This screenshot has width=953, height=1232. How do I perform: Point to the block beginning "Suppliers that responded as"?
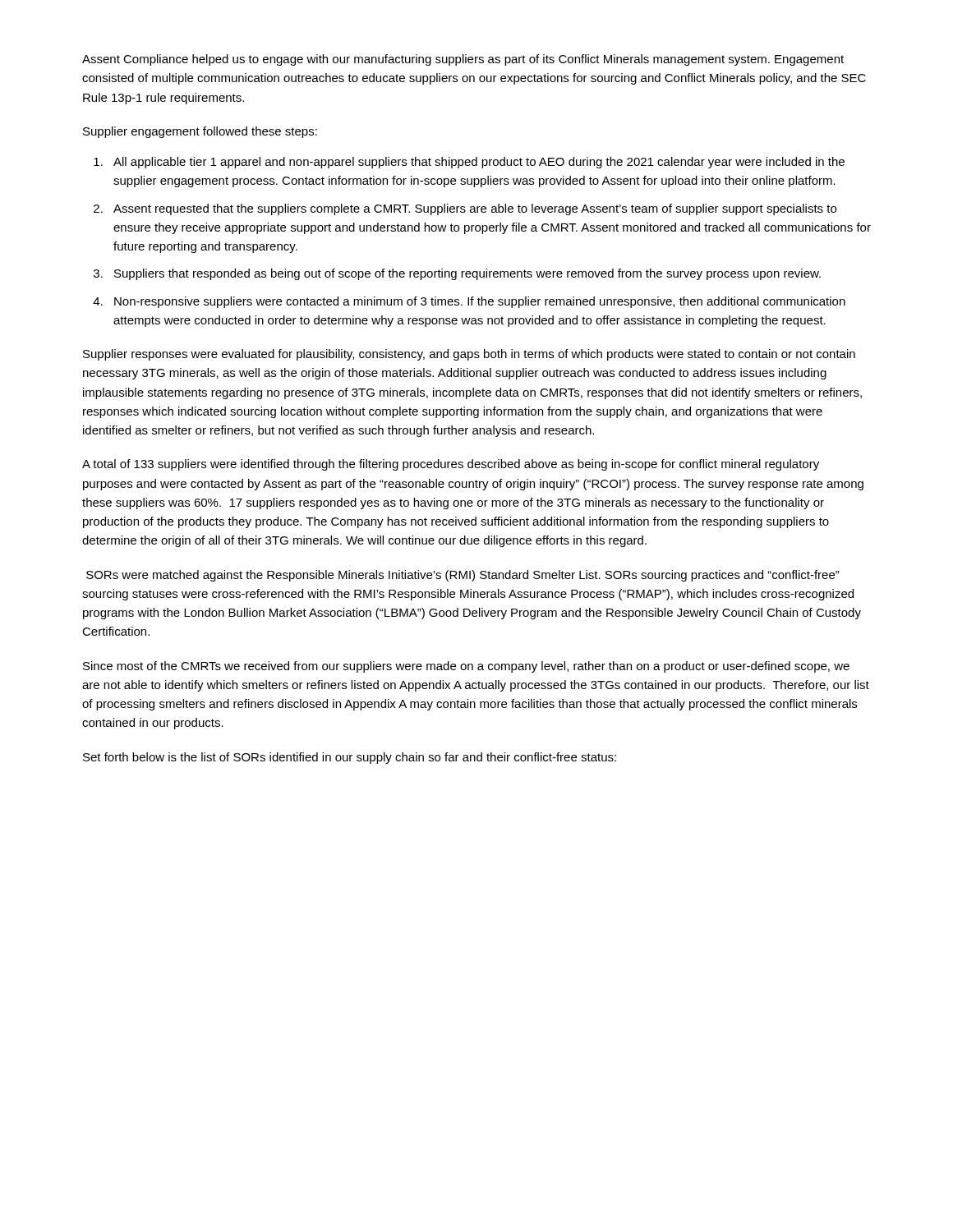pos(468,273)
